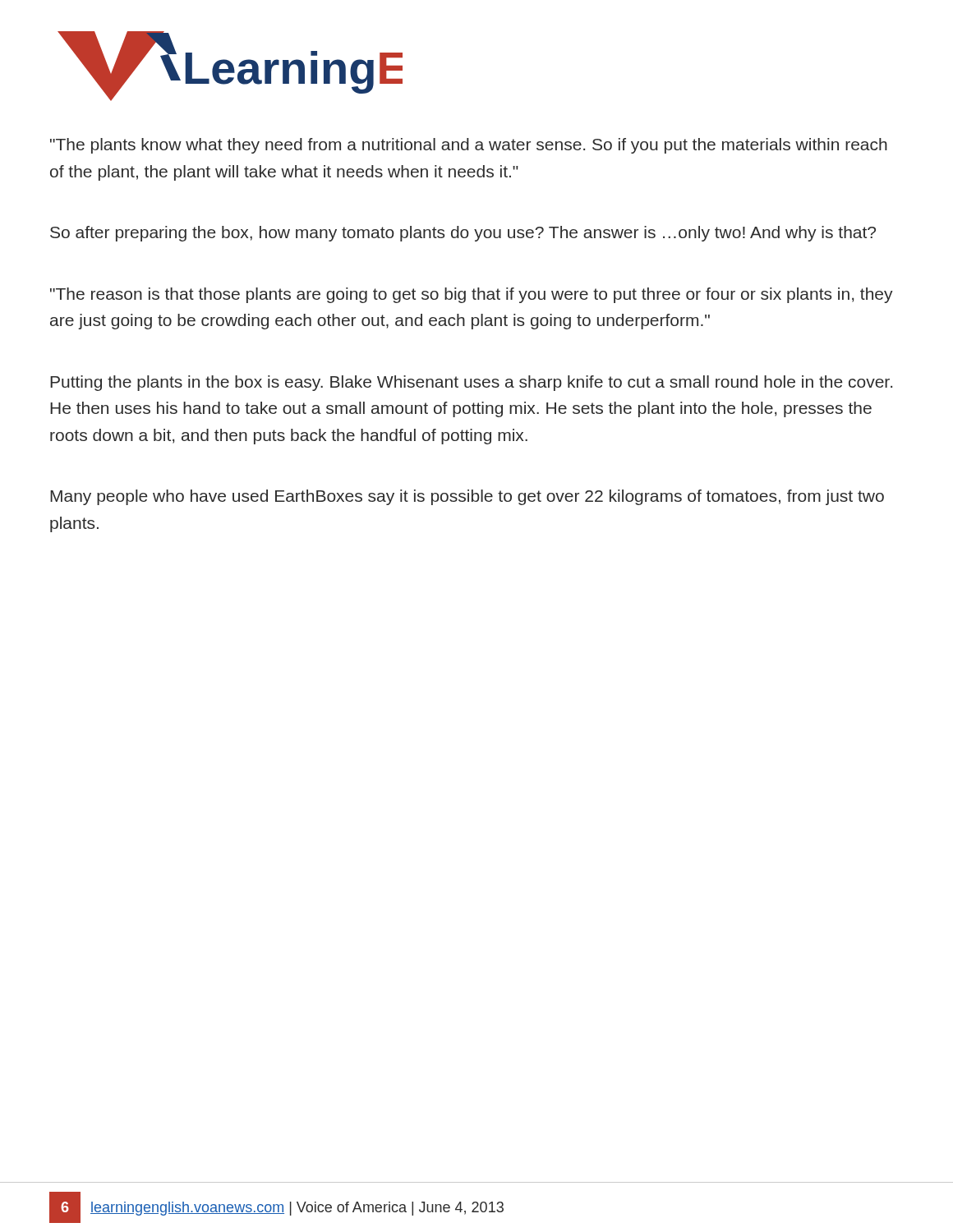Where is the passage that starts "Putting the plants in"?
This screenshot has height=1232, width=953.
click(x=472, y=408)
